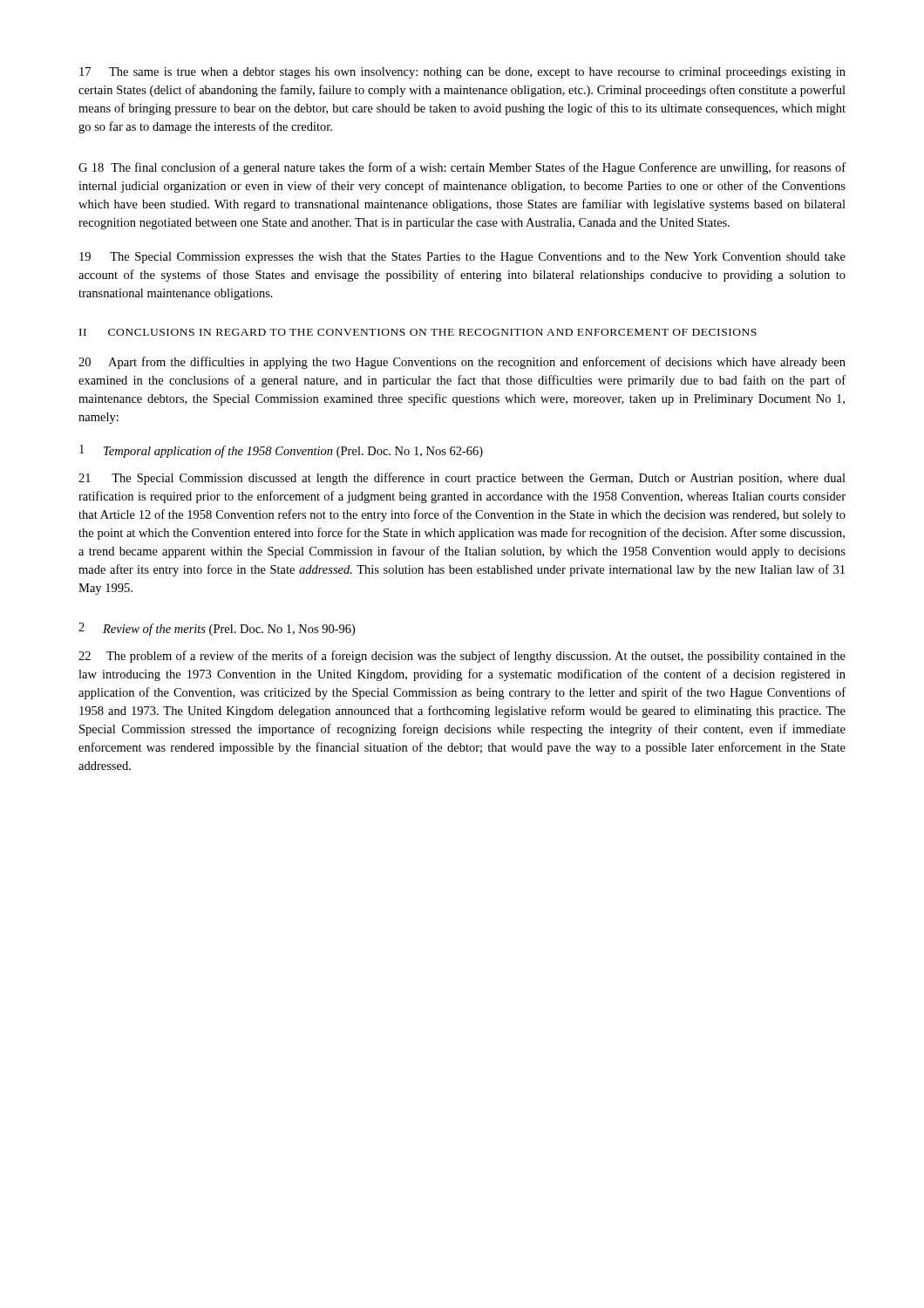Point to the block beginning "2 Review of the merits"

pyautogui.click(x=217, y=629)
